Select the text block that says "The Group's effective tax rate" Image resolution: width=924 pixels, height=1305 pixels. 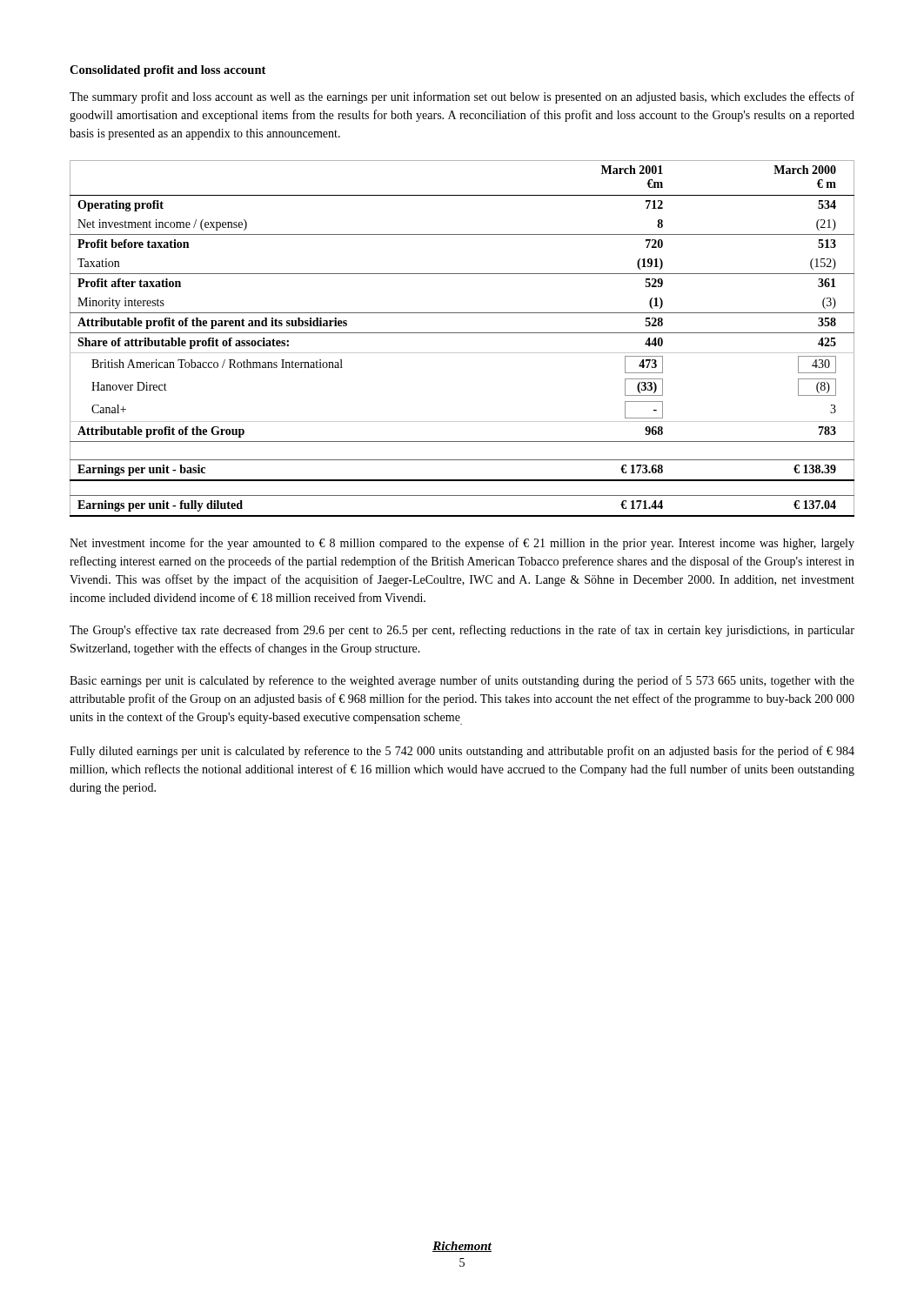point(462,639)
